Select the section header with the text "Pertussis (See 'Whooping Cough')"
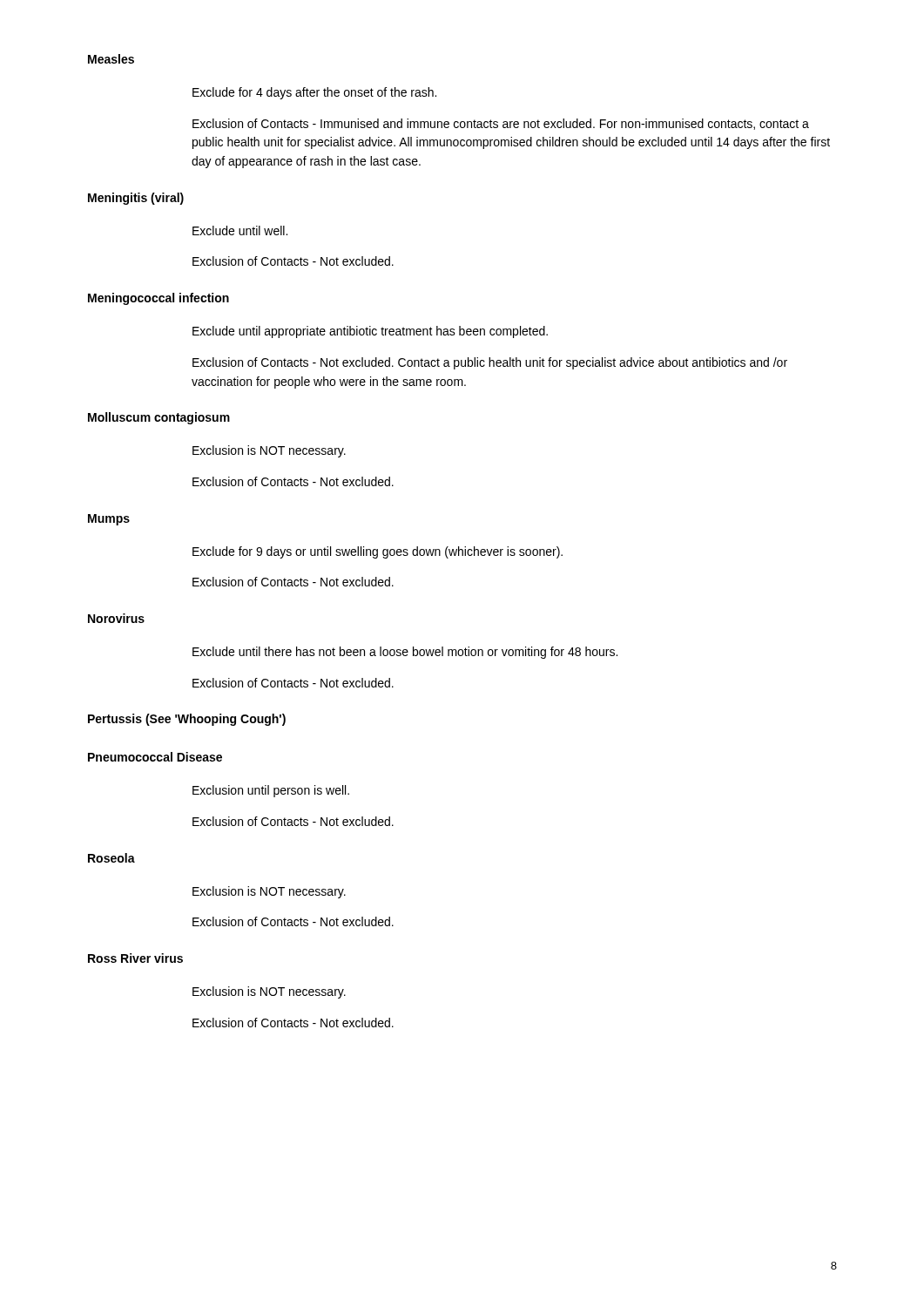This screenshot has height=1307, width=924. point(187,719)
